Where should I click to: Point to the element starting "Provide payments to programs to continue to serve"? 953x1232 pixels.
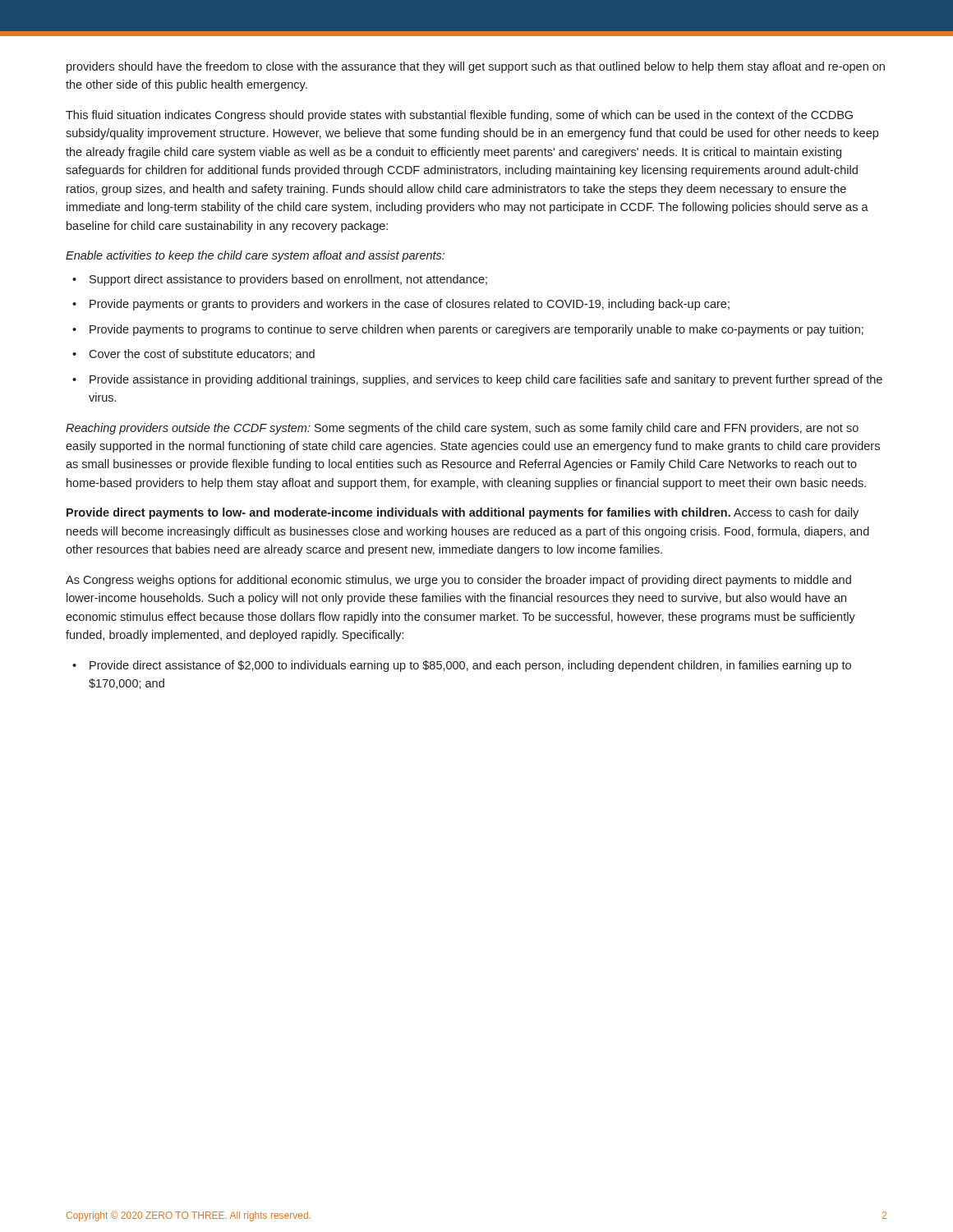[x=476, y=329]
